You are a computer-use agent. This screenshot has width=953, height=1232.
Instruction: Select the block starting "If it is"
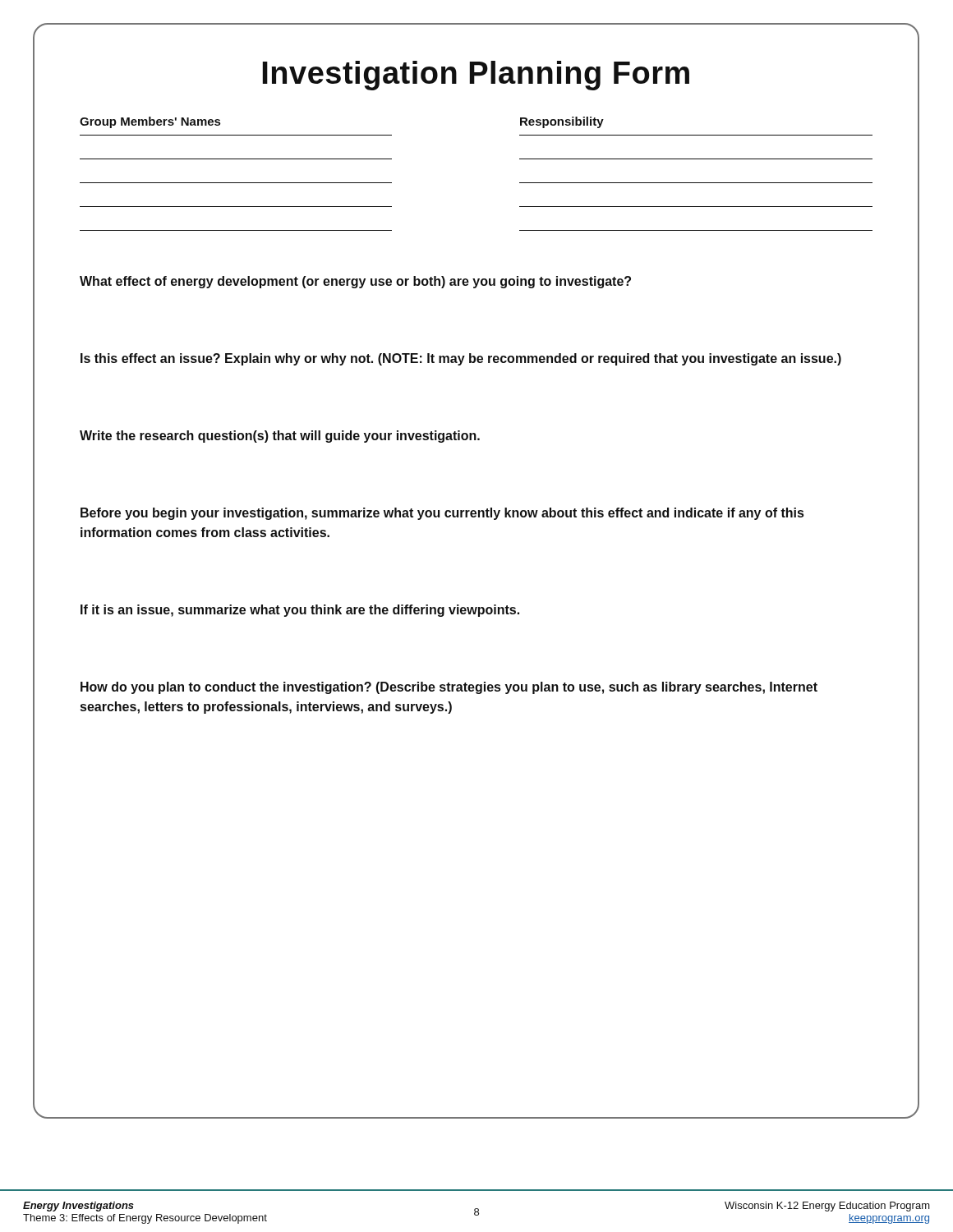pyautogui.click(x=476, y=610)
